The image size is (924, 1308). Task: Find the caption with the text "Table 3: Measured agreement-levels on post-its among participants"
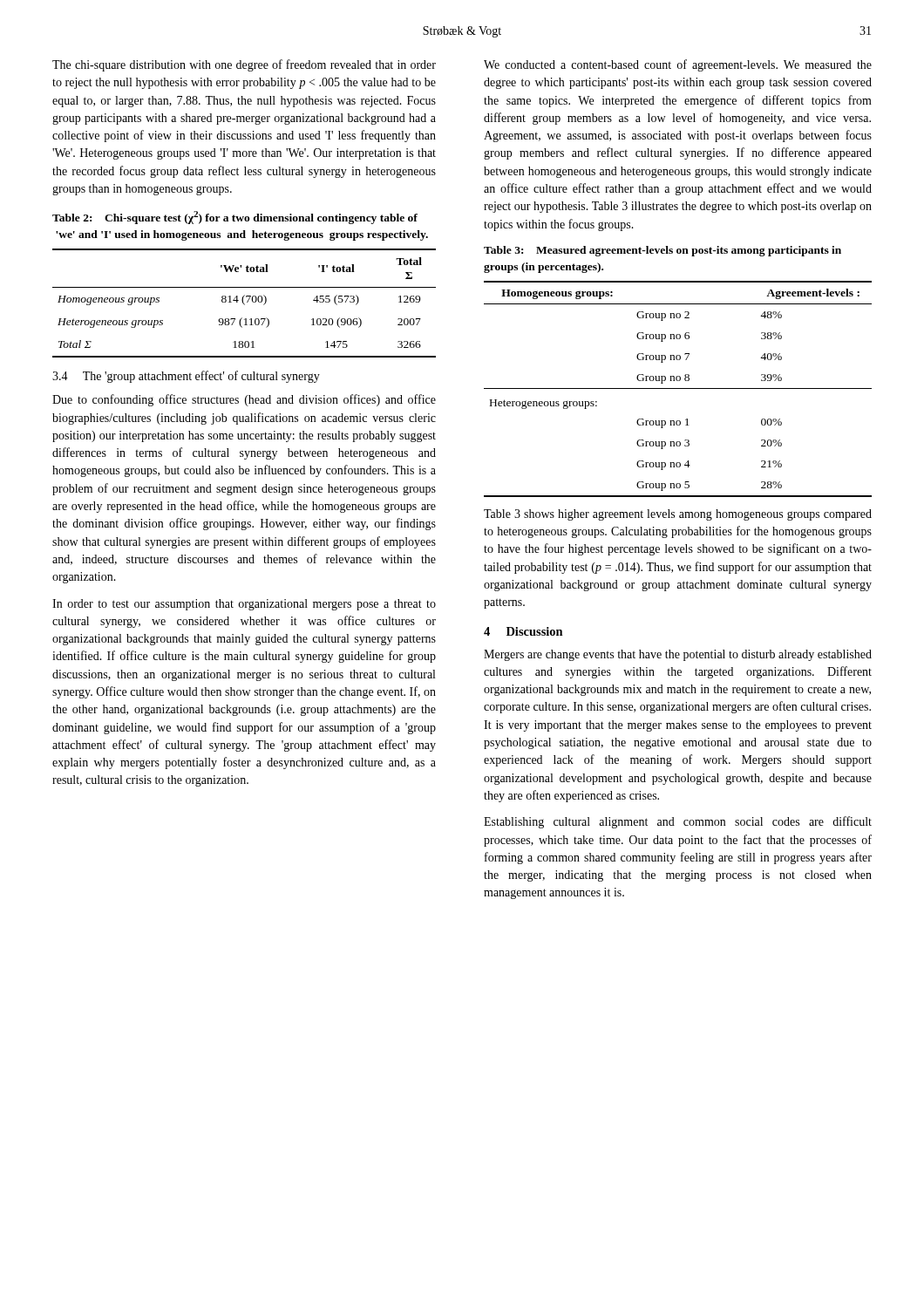(663, 258)
